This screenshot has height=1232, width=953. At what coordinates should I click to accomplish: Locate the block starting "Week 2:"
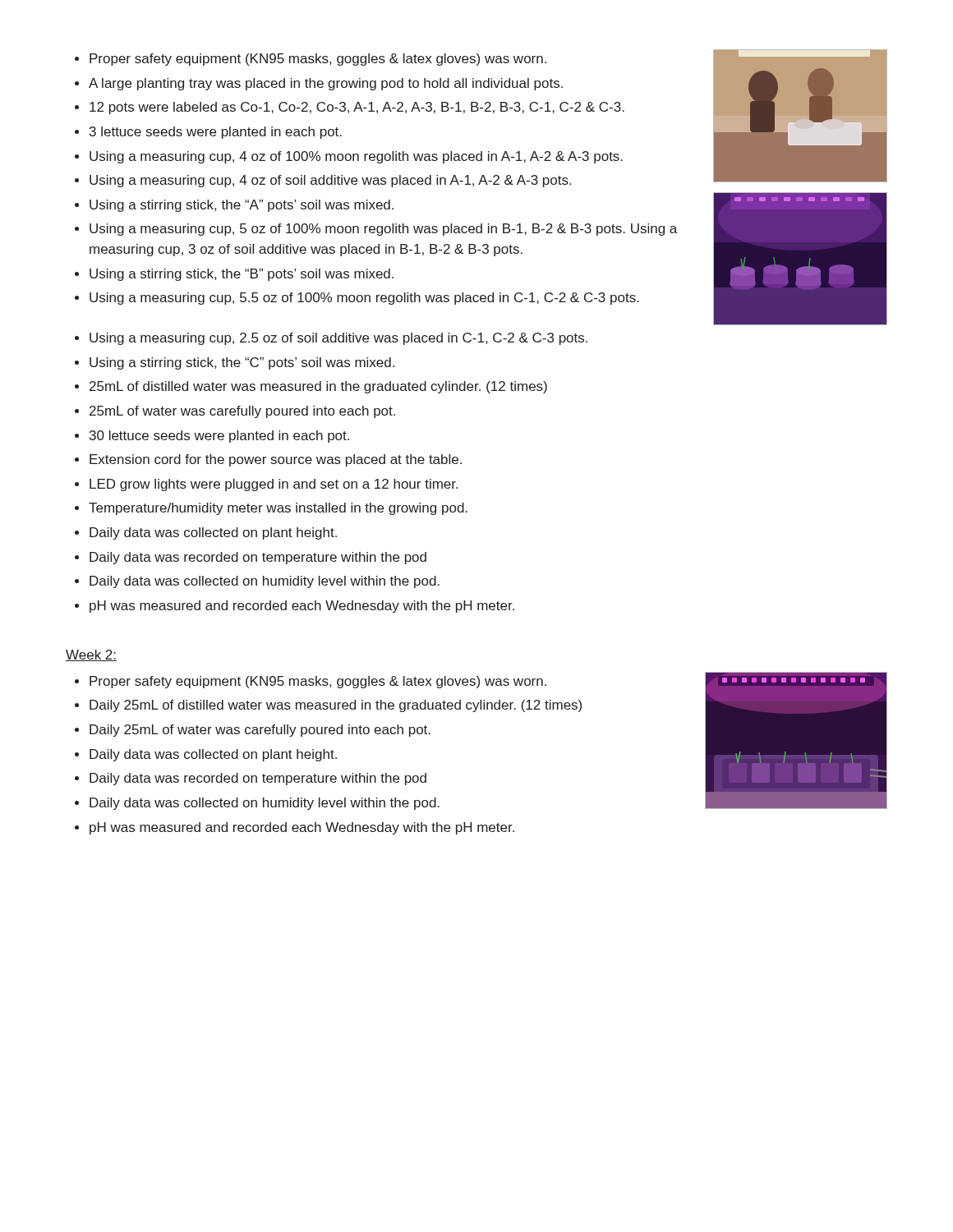coord(91,655)
